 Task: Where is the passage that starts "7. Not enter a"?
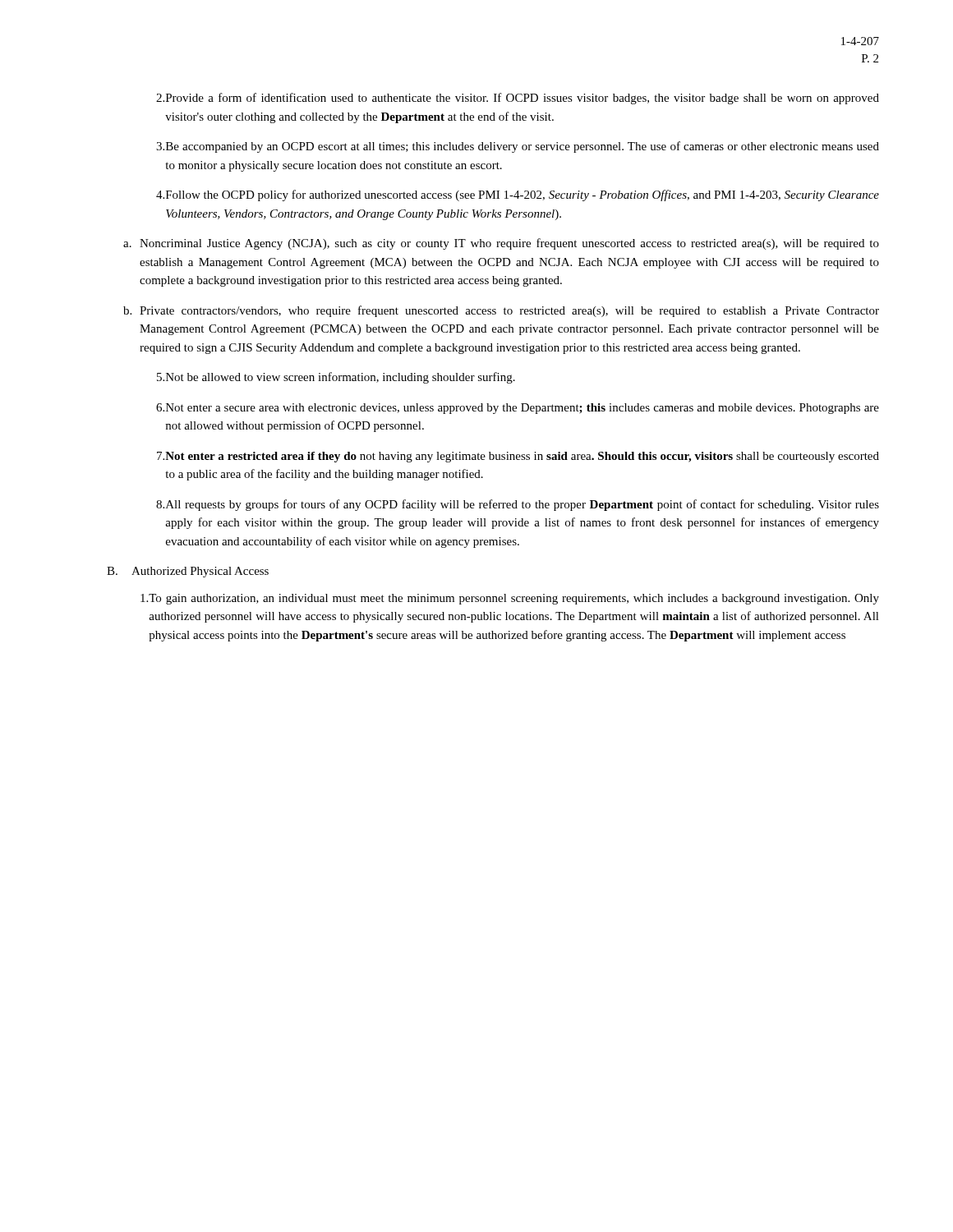click(476, 465)
